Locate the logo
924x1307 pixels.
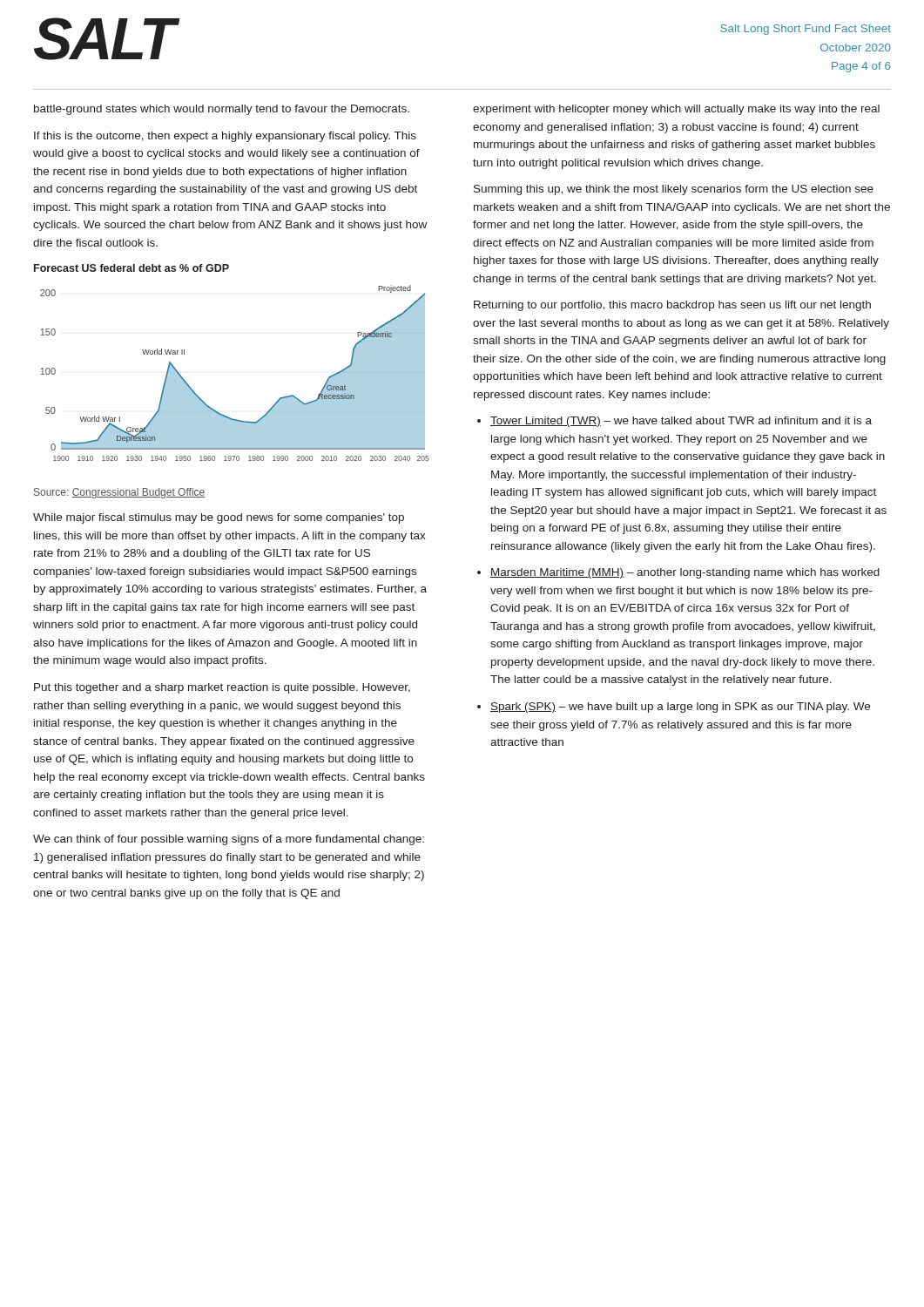click(x=103, y=38)
